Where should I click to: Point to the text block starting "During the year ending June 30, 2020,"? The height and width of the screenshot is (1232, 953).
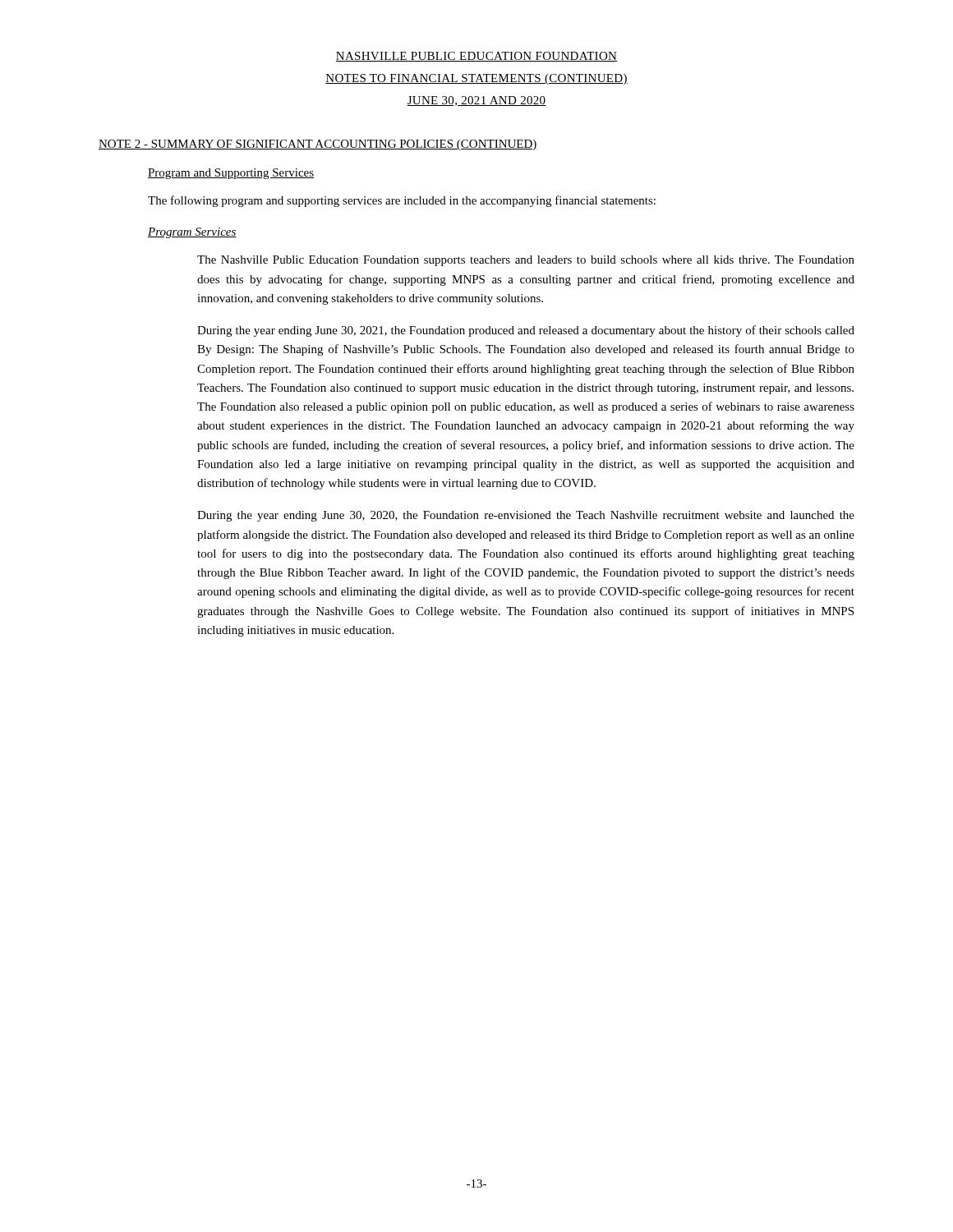point(526,572)
